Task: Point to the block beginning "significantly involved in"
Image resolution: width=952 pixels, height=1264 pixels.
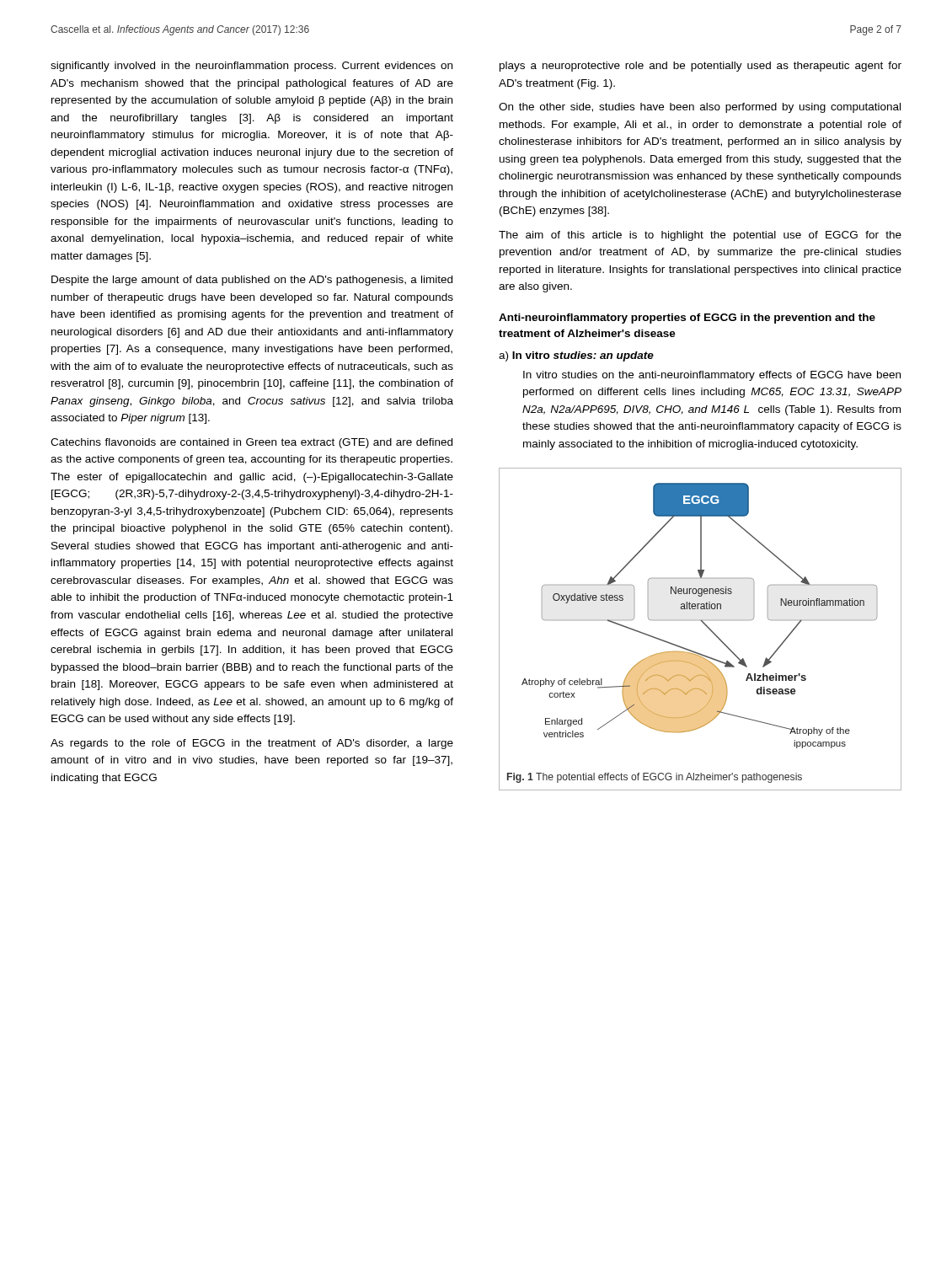Action: click(252, 161)
